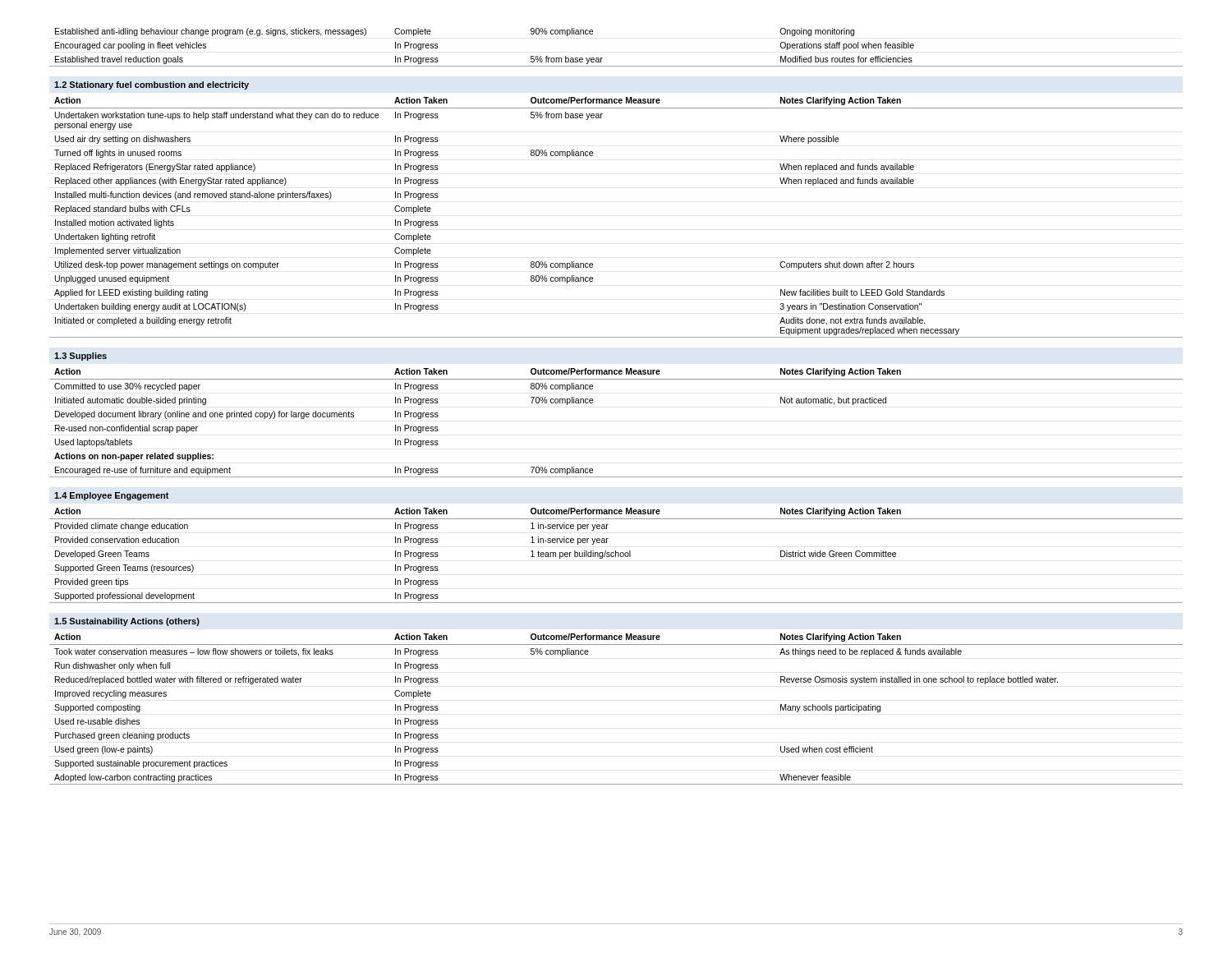Select the table that reads "Supported professional development"
The height and width of the screenshot is (953, 1232).
(x=616, y=553)
